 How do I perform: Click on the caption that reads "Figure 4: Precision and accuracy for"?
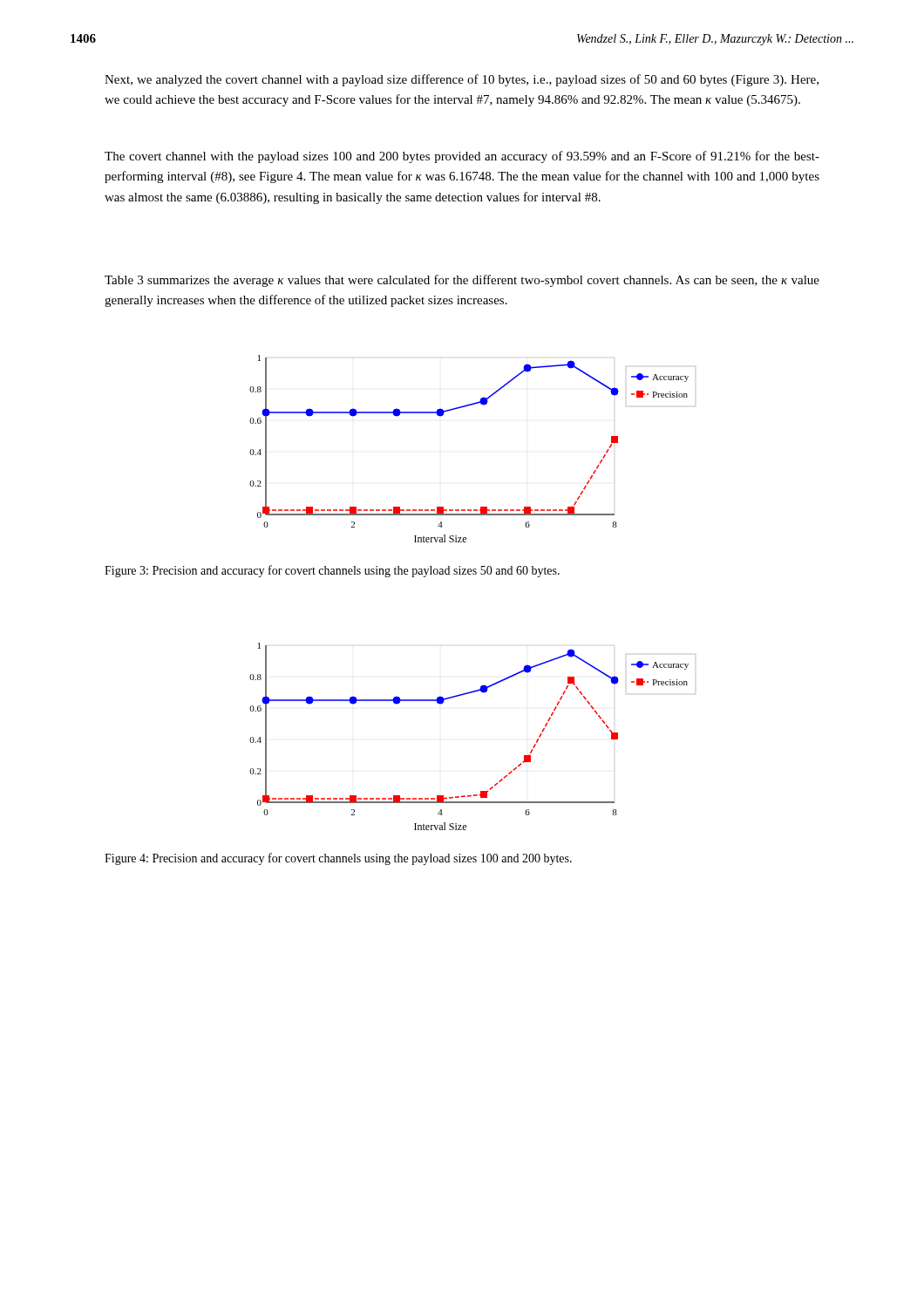[x=338, y=858]
